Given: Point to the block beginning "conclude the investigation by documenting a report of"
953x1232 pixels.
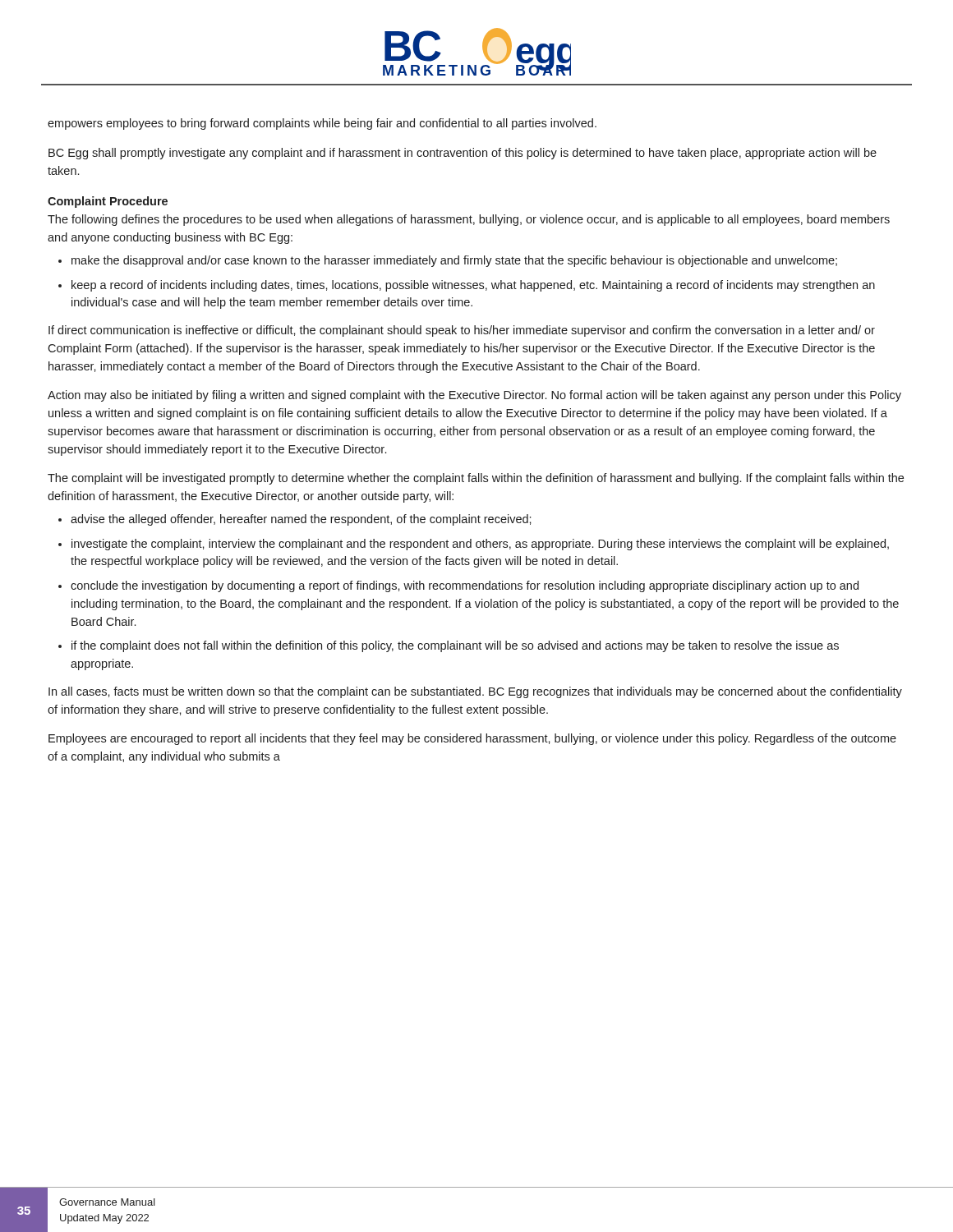Looking at the screenshot, I should pyautogui.click(x=485, y=603).
